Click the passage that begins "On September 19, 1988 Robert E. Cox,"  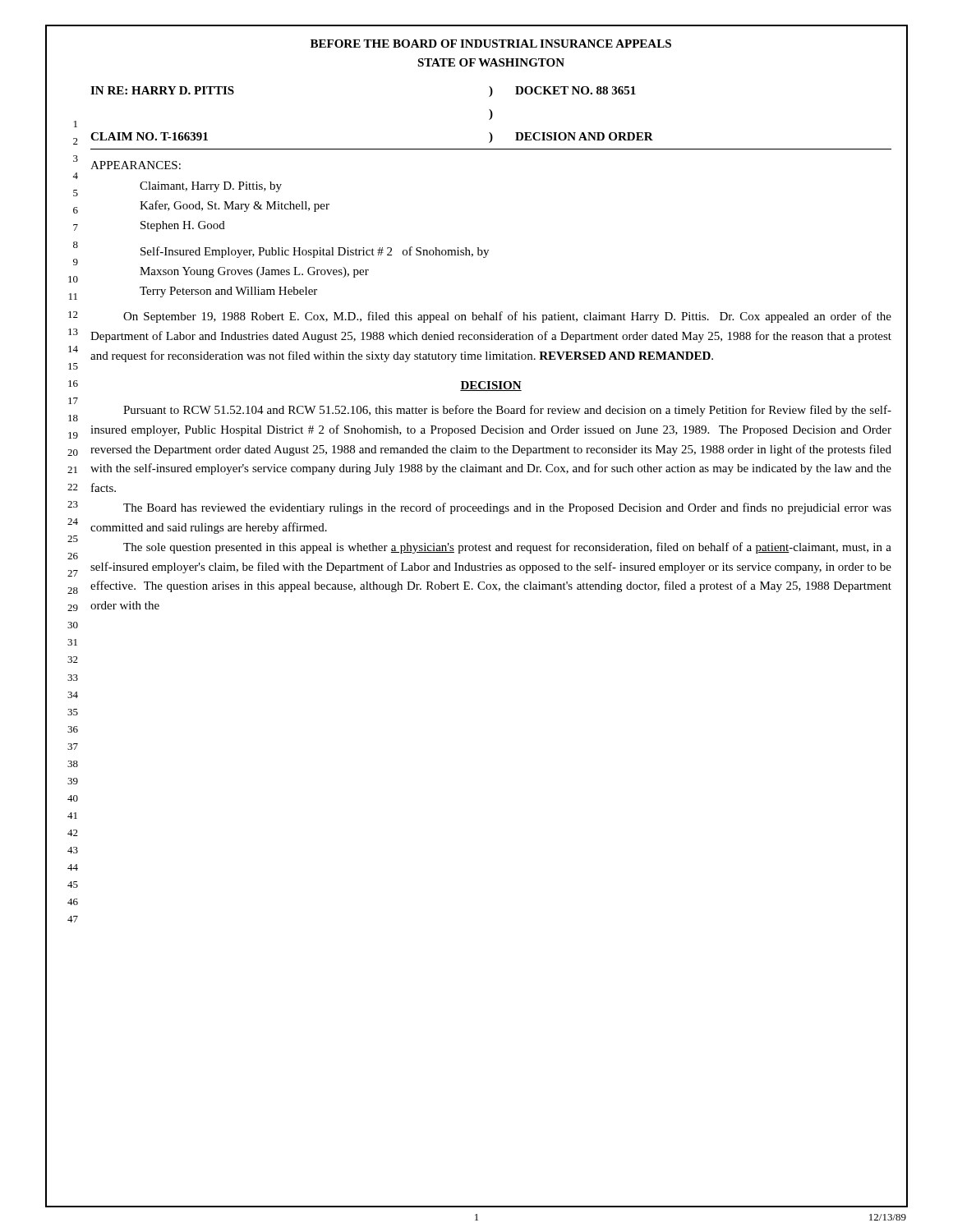491,337
